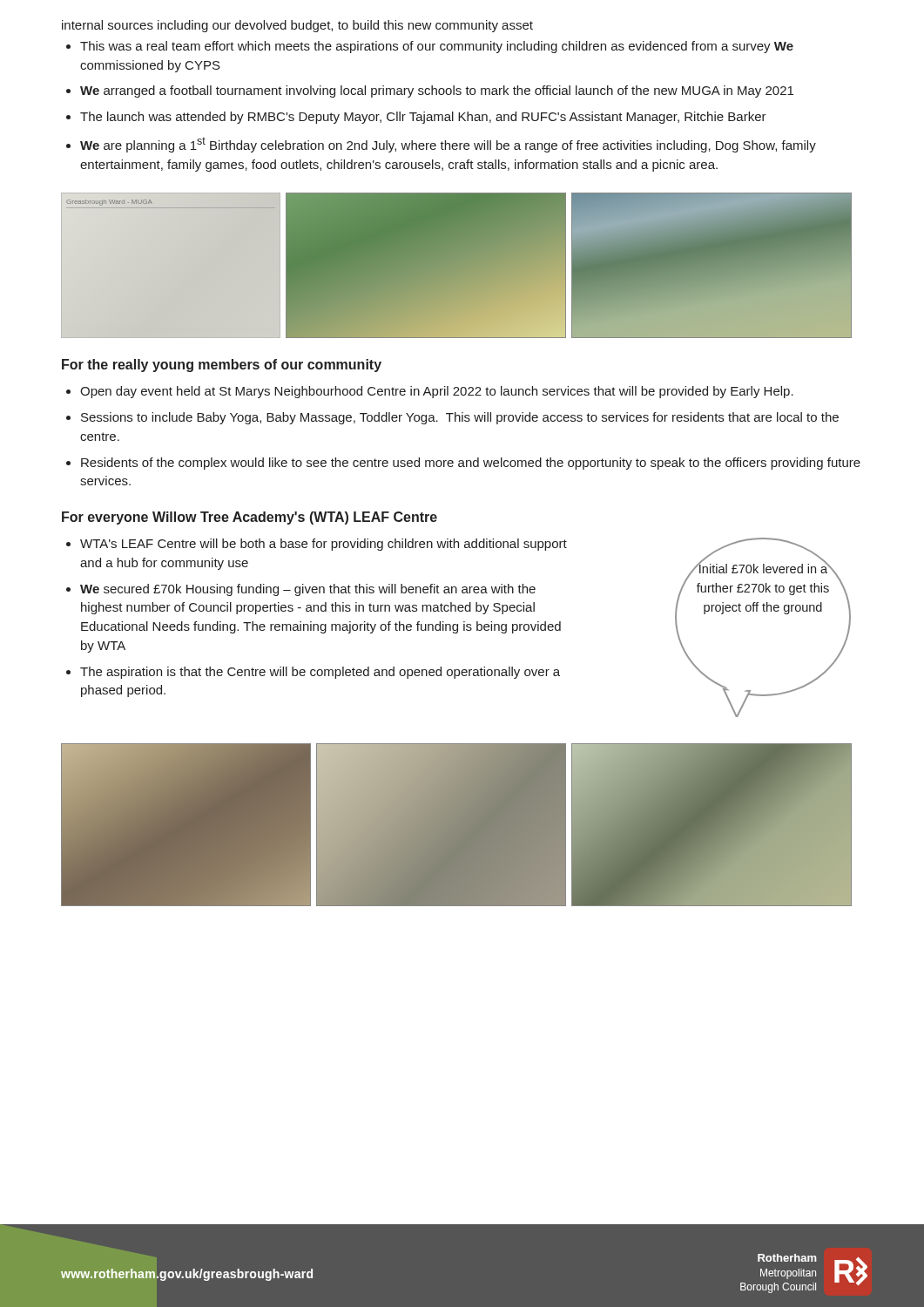The image size is (924, 1307).
Task: Find the region starting "The launch was attended by RMBC's"
Action: click(462, 117)
